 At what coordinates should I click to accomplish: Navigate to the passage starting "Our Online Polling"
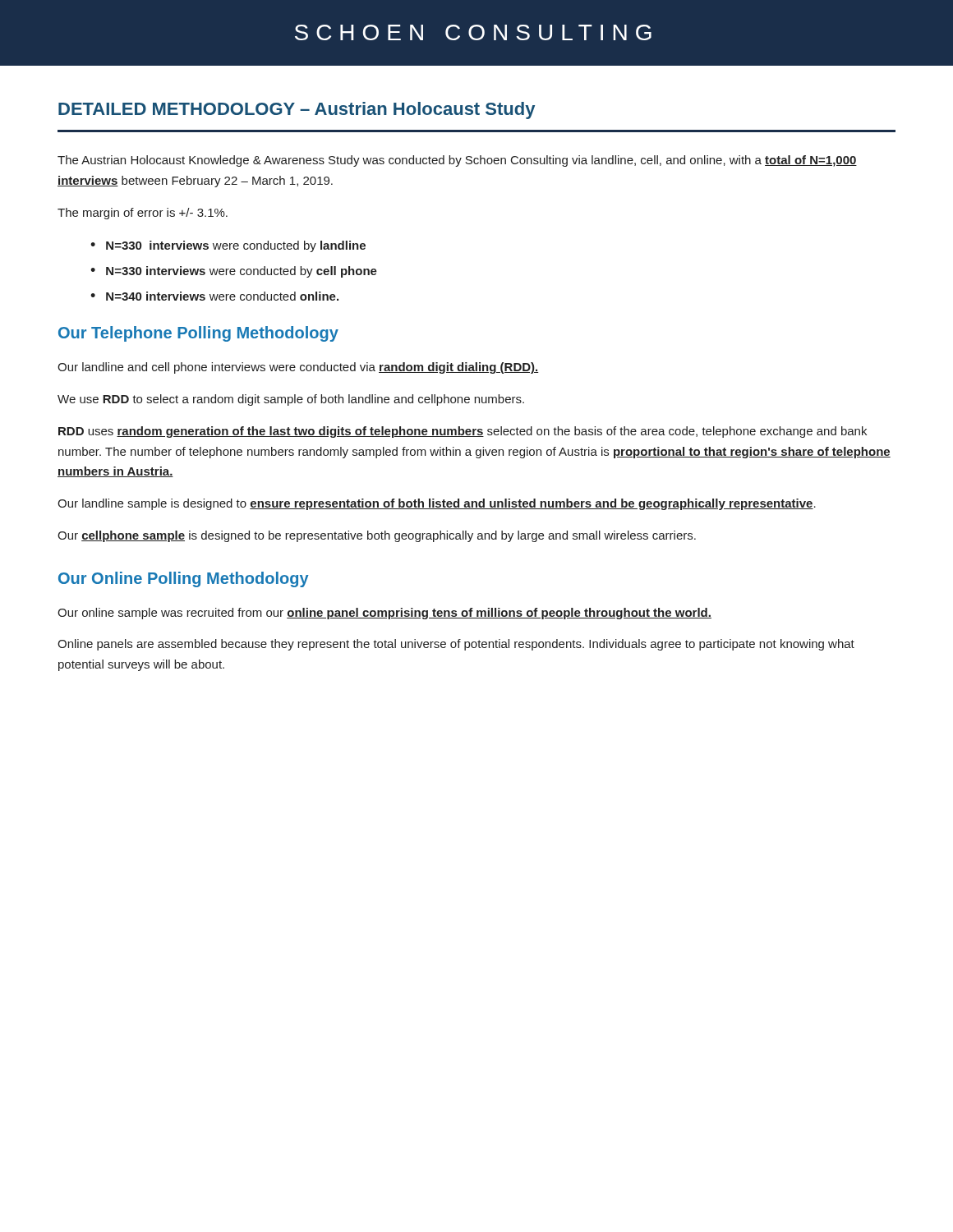[184, 579]
